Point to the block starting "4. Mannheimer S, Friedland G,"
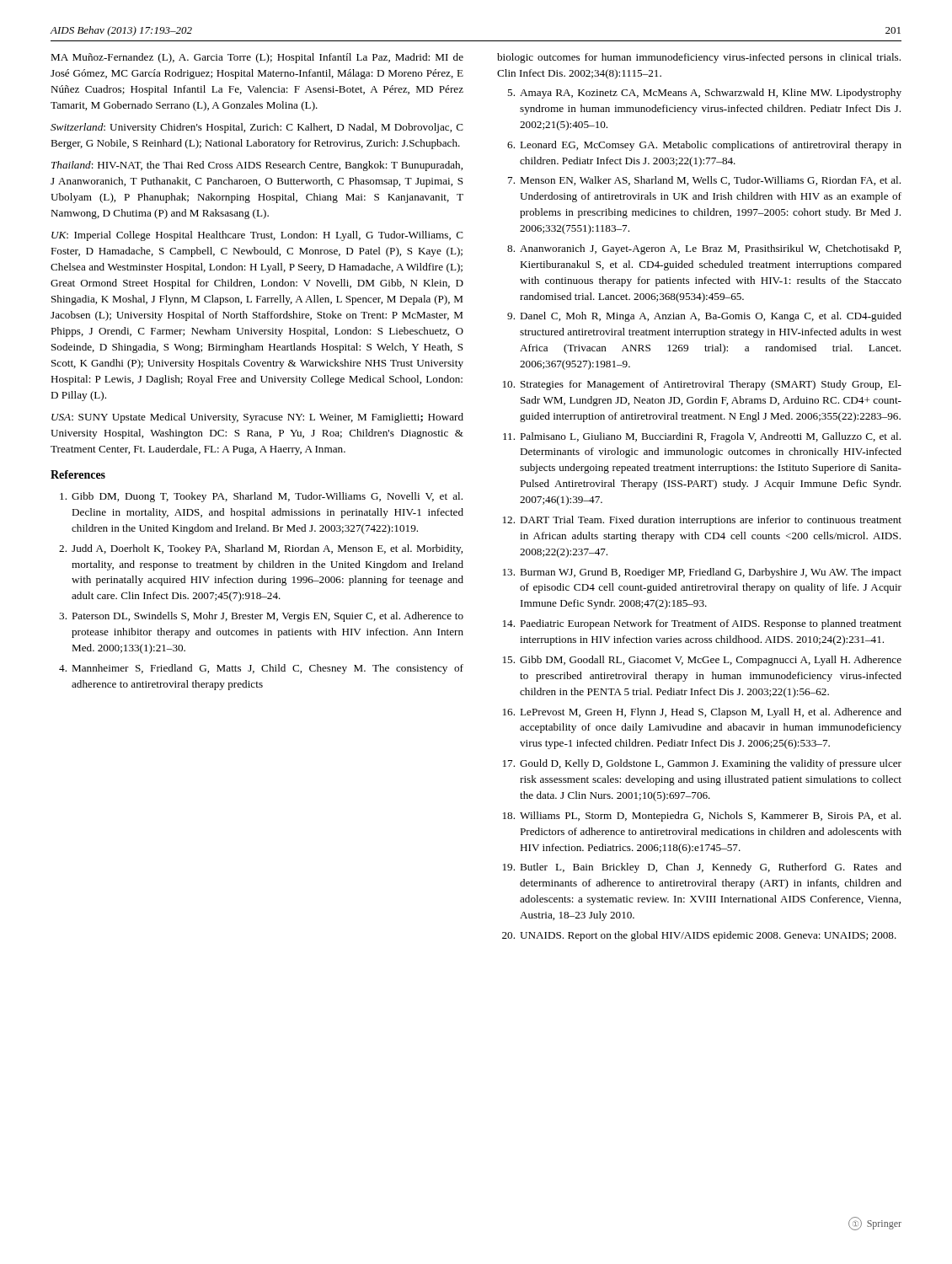This screenshot has width=952, height=1264. point(257,676)
